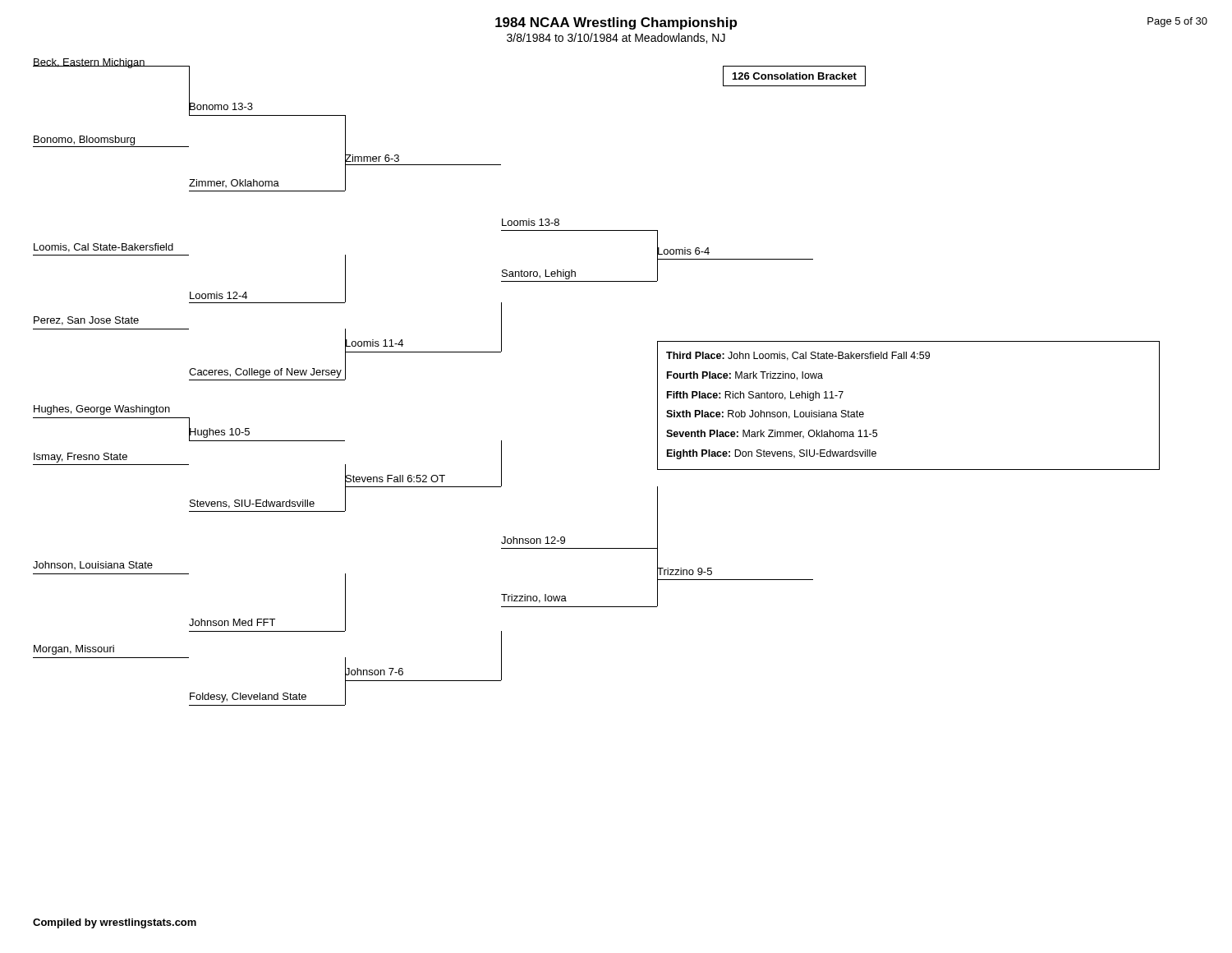Find the element starting "Trizzino, Iowa"

(534, 598)
